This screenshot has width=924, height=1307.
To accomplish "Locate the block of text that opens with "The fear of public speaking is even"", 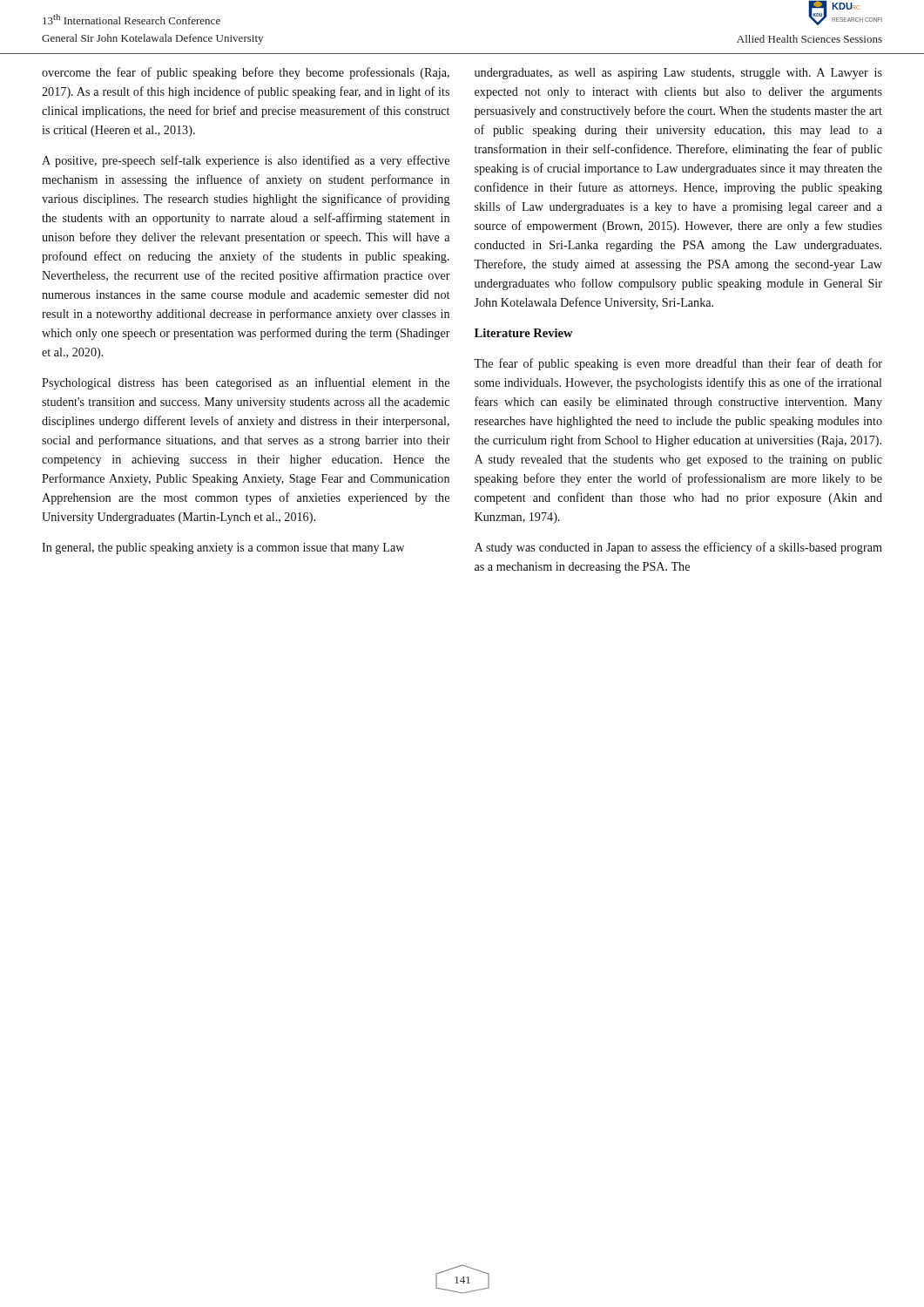I will 678,440.
